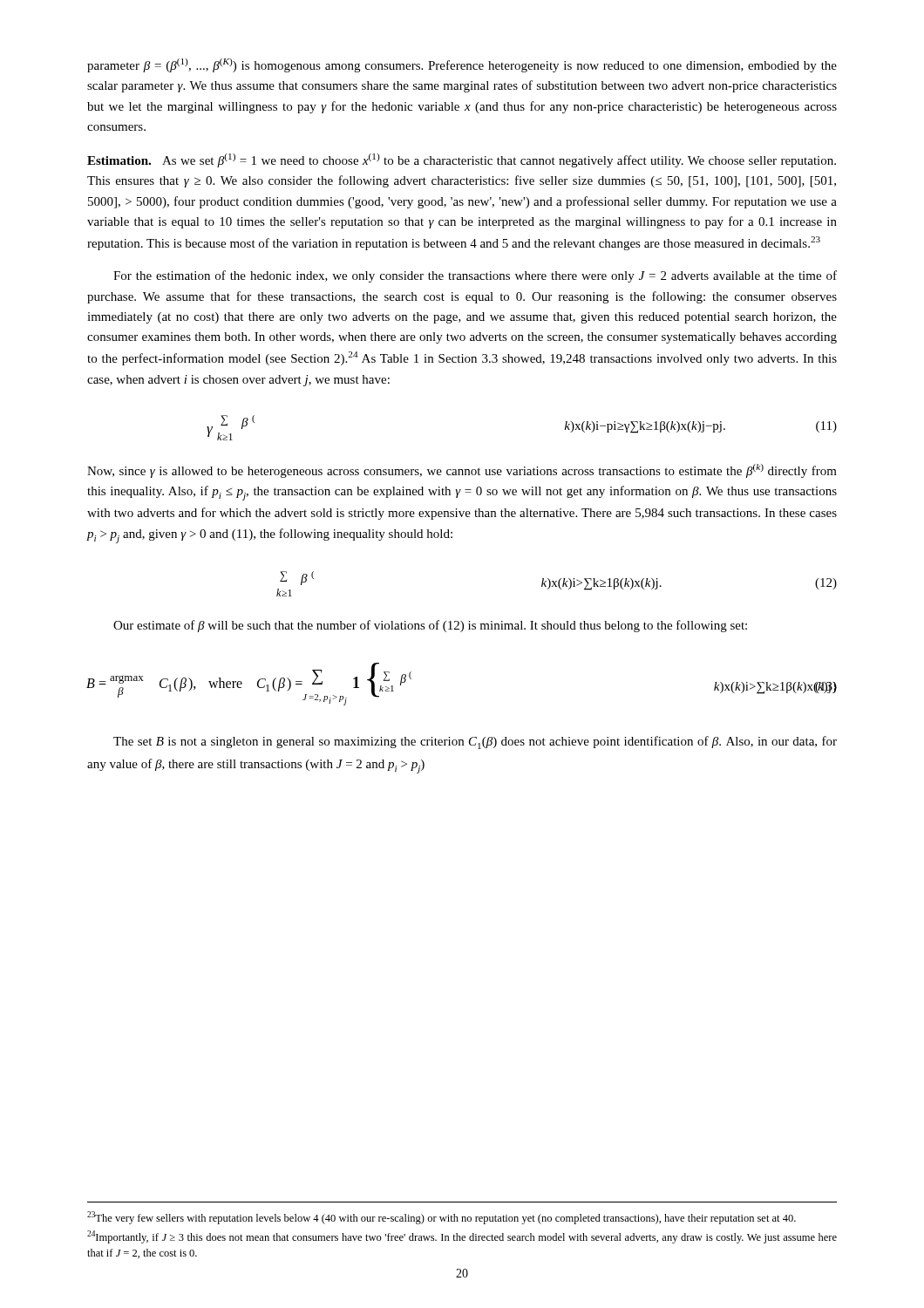Where is the passage that starts "Our estimate of β"?
This screenshot has width=924, height=1308.
(x=462, y=626)
